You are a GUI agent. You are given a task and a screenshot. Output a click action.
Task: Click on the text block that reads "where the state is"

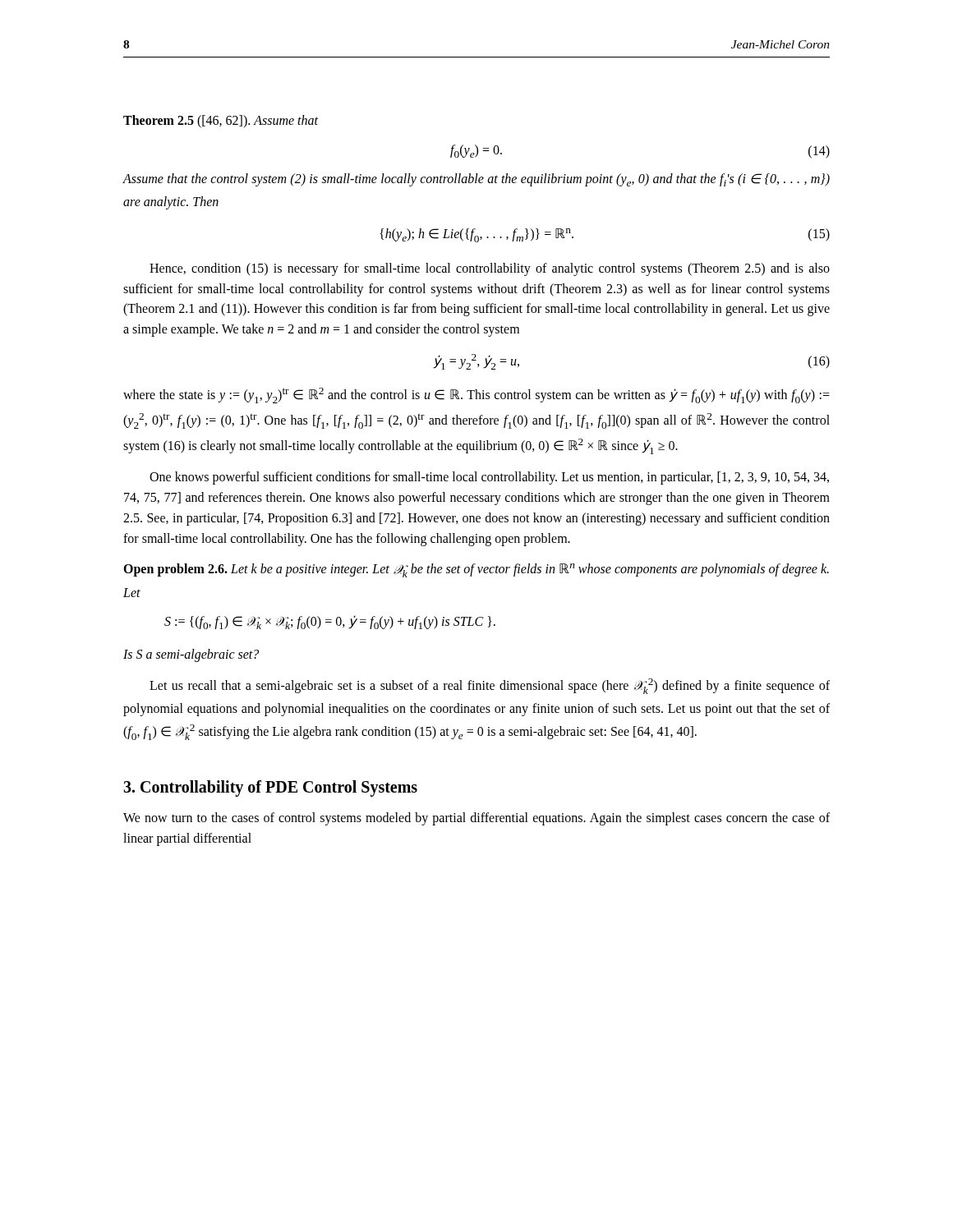476,421
